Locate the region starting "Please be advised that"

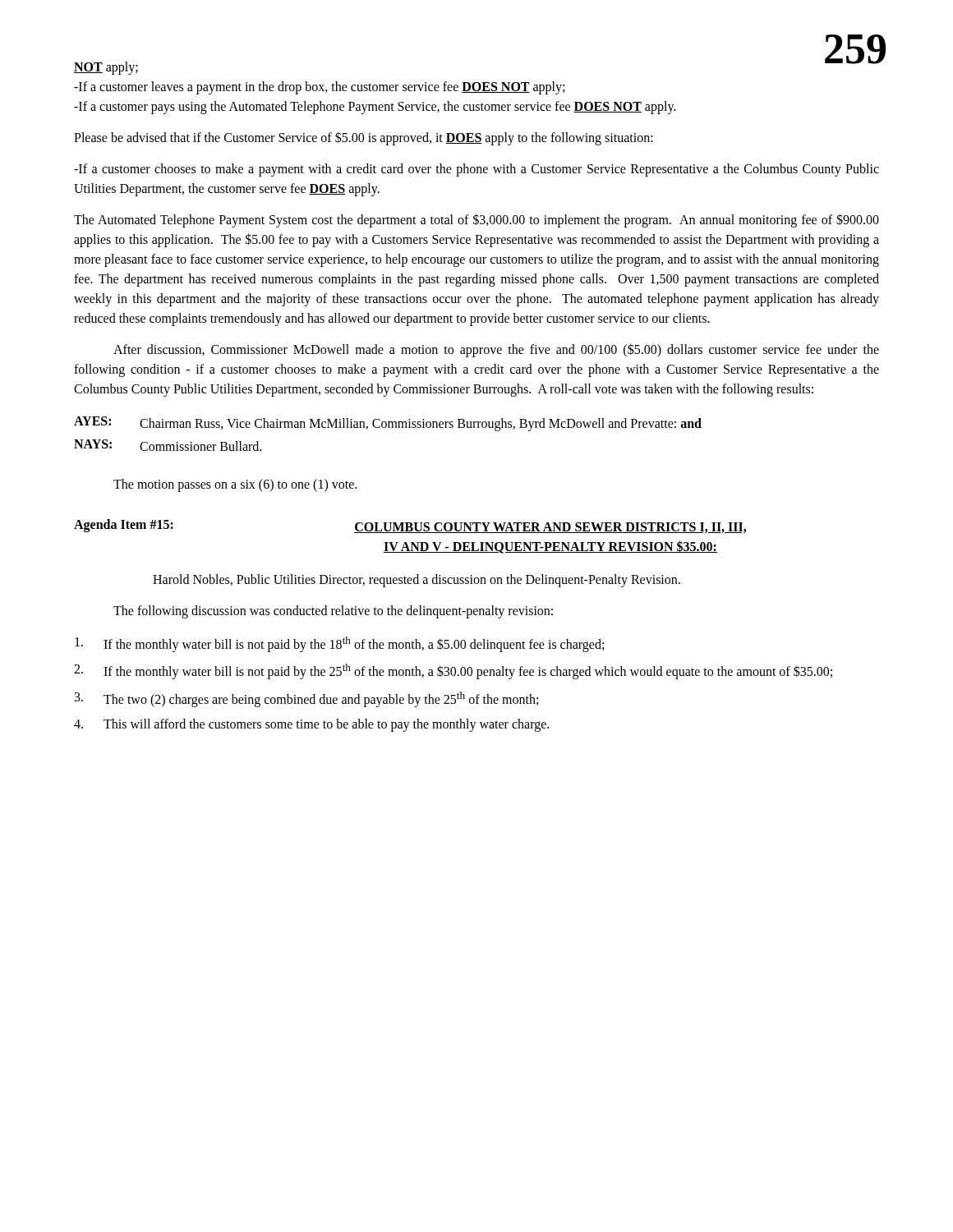point(364,138)
